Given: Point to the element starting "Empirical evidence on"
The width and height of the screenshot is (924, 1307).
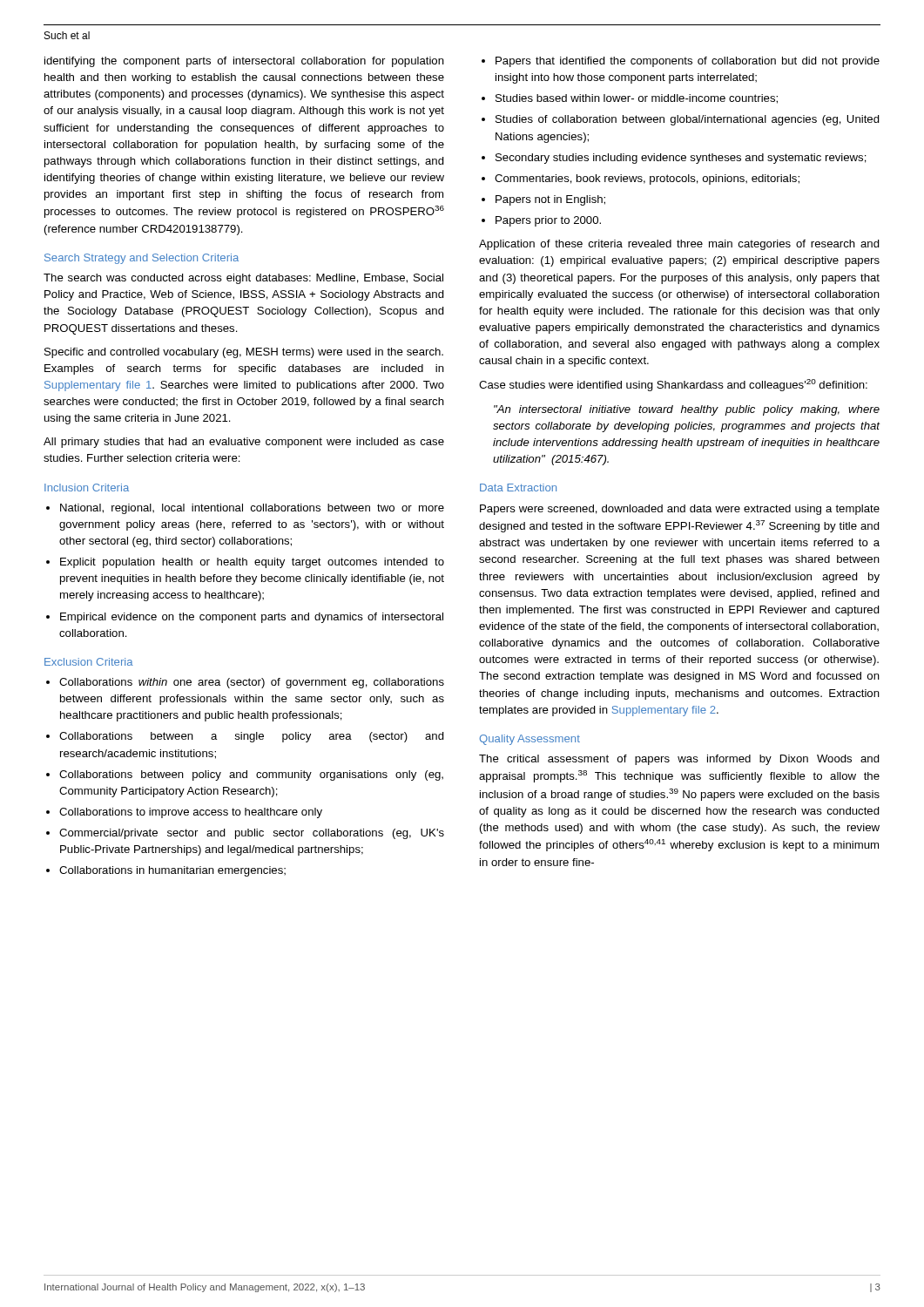Looking at the screenshot, I should pos(252,625).
